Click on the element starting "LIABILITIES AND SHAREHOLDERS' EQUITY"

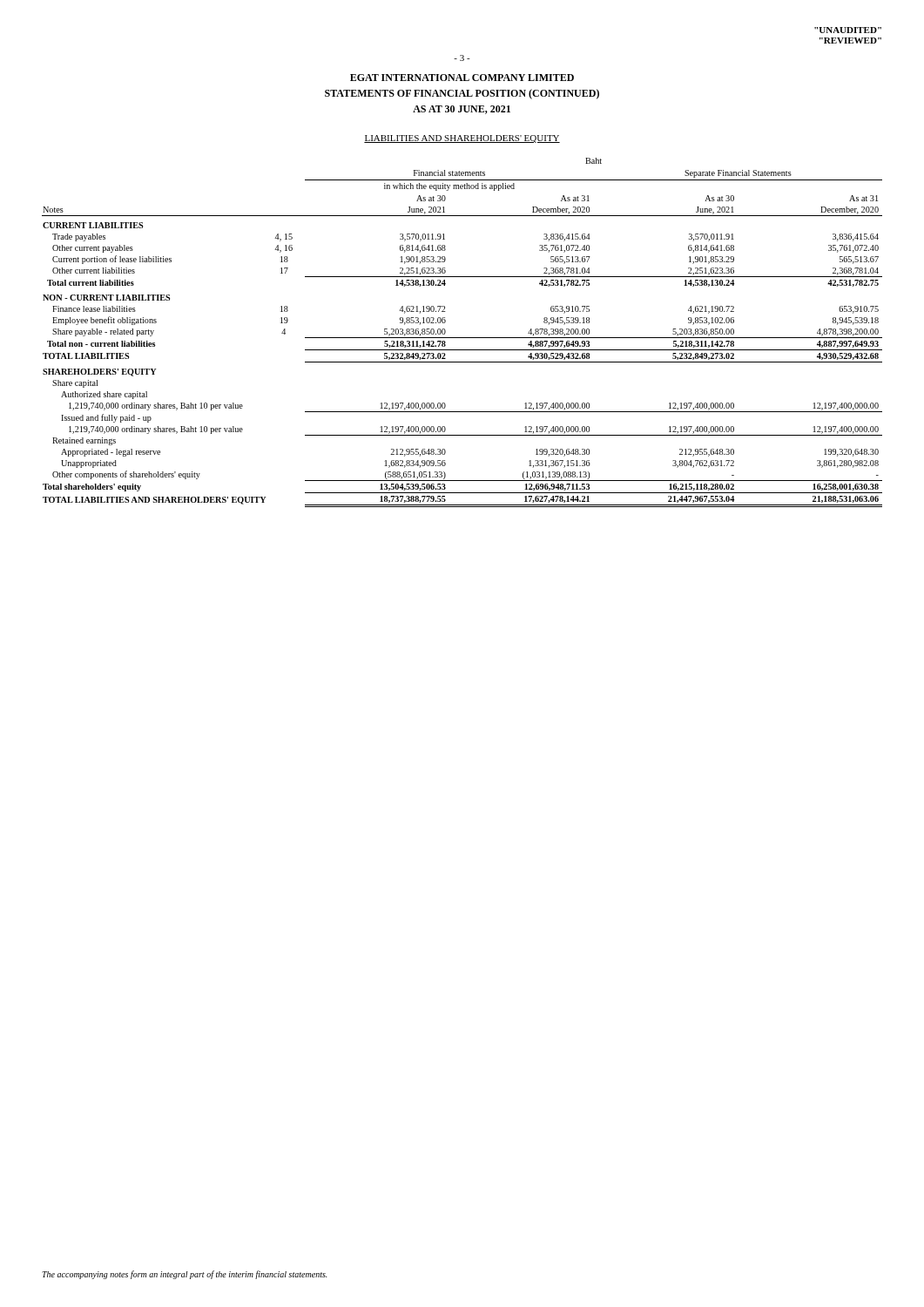tap(462, 138)
